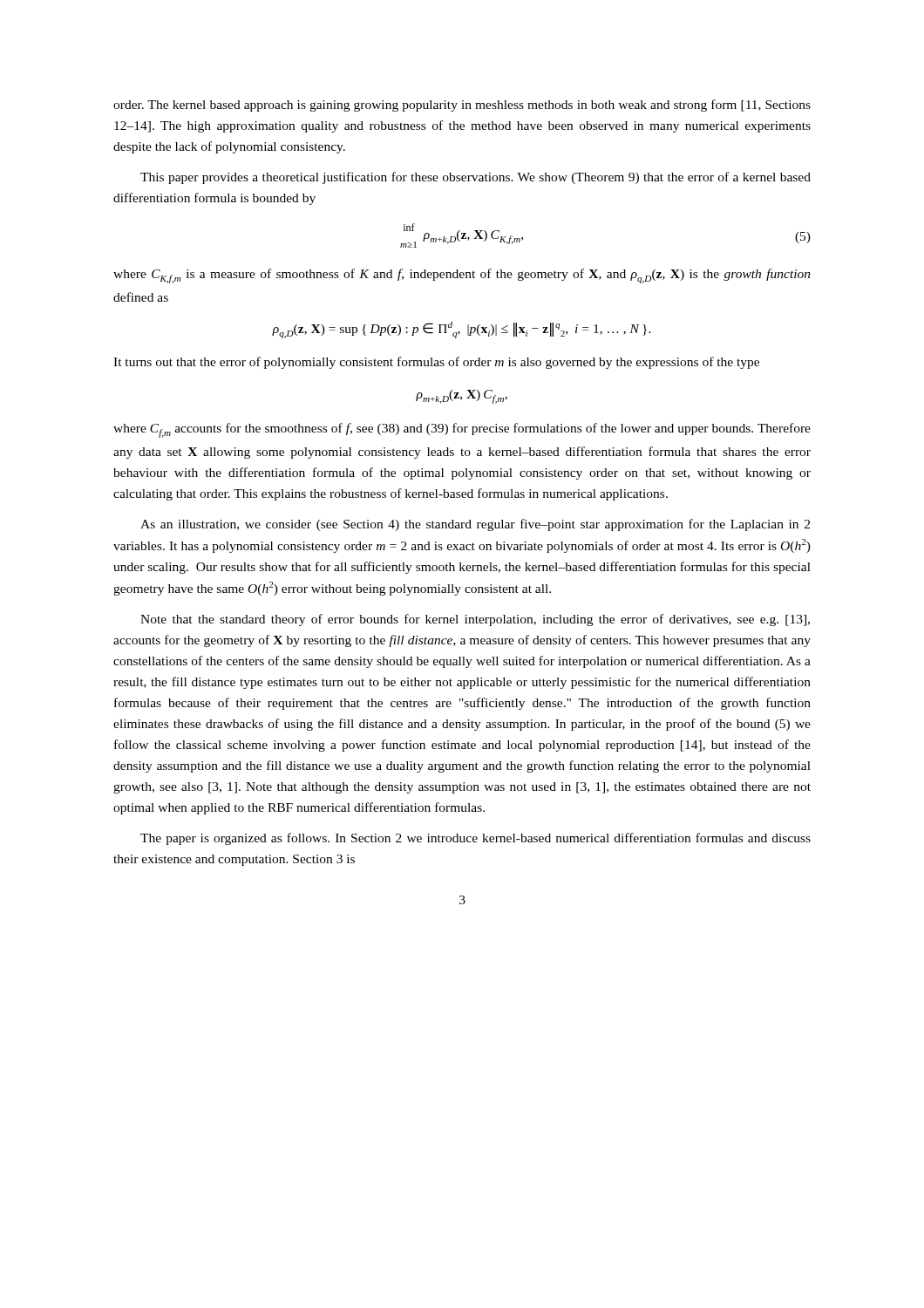Find the element starting "inf m≥1 ρm+k,D(z, X) CK,f,m,"
Image resolution: width=924 pixels, height=1308 pixels.
click(x=458, y=235)
